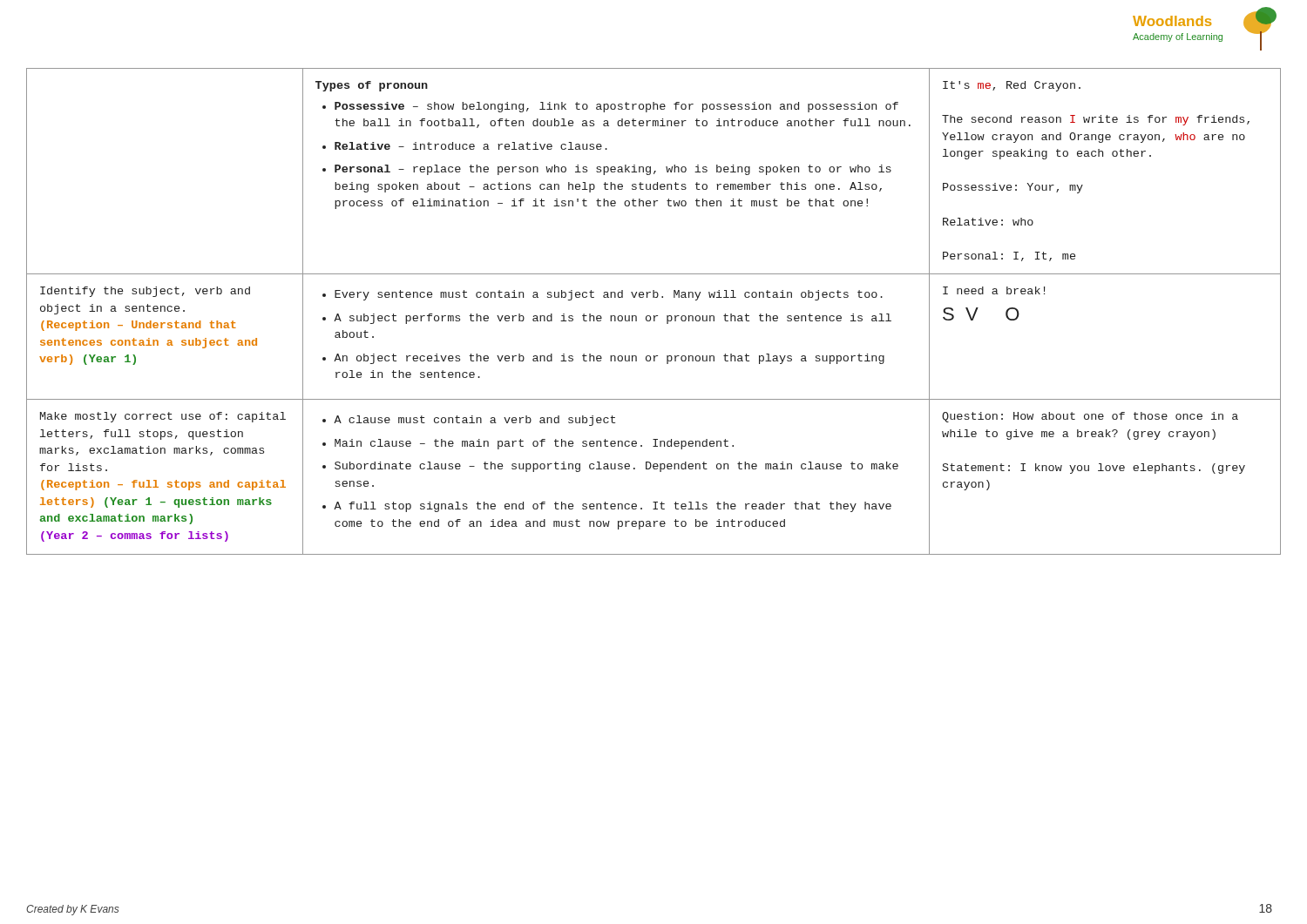Find the text block with the text "Question: How about one"
The width and height of the screenshot is (1307, 924).
tap(1090, 417)
